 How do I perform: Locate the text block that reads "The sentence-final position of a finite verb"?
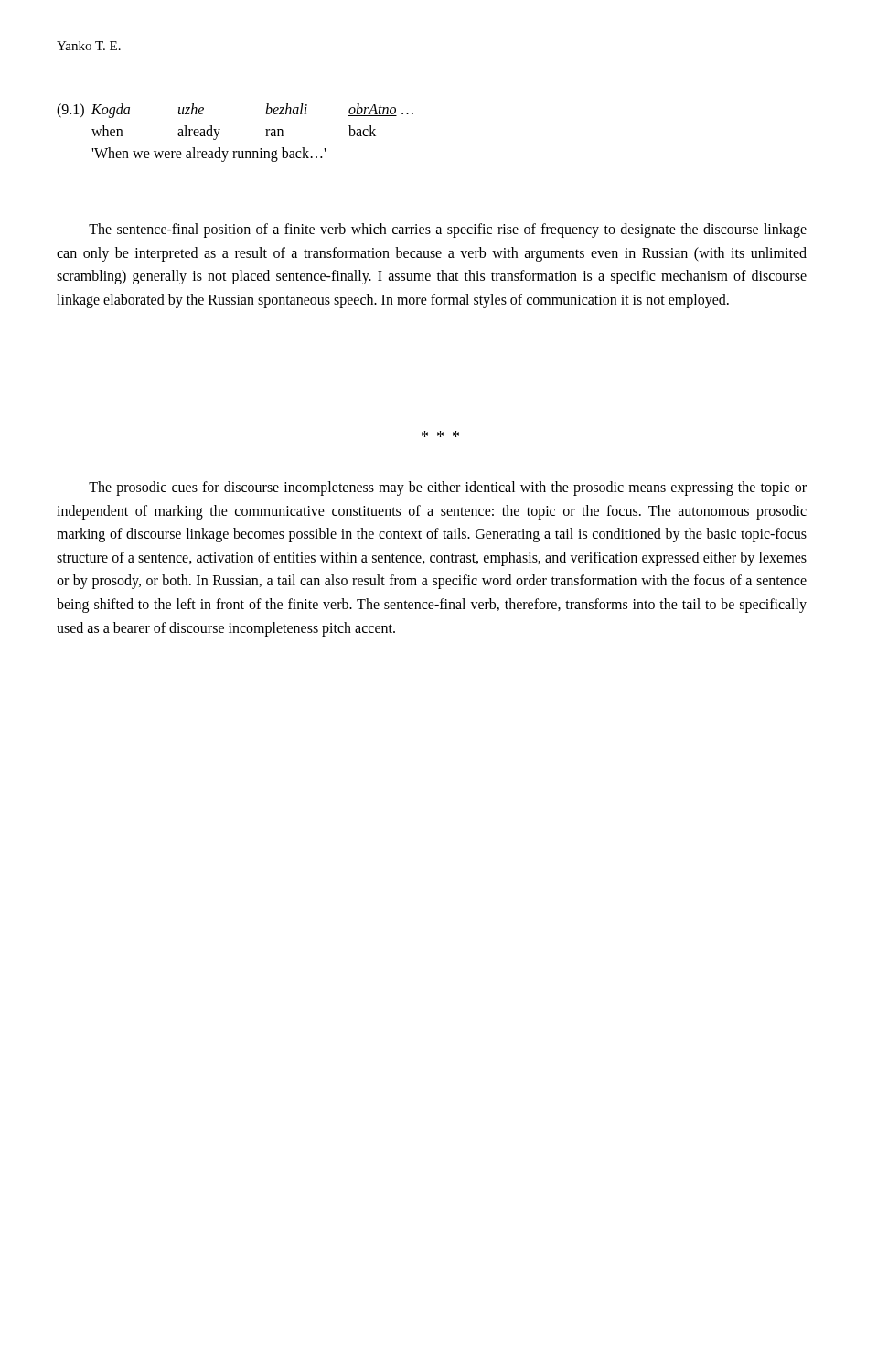432,265
